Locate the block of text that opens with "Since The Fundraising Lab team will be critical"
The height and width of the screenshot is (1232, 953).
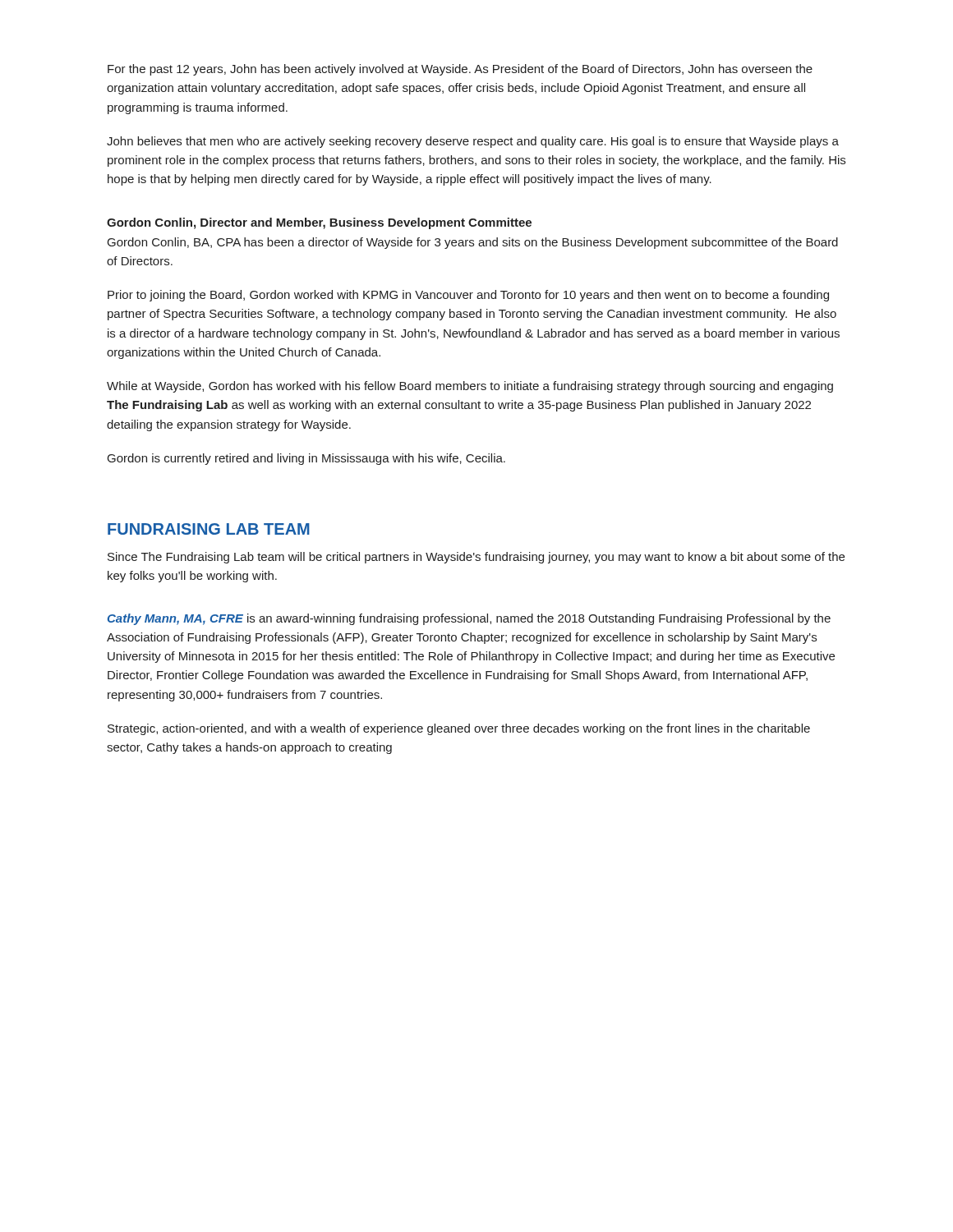click(x=476, y=566)
